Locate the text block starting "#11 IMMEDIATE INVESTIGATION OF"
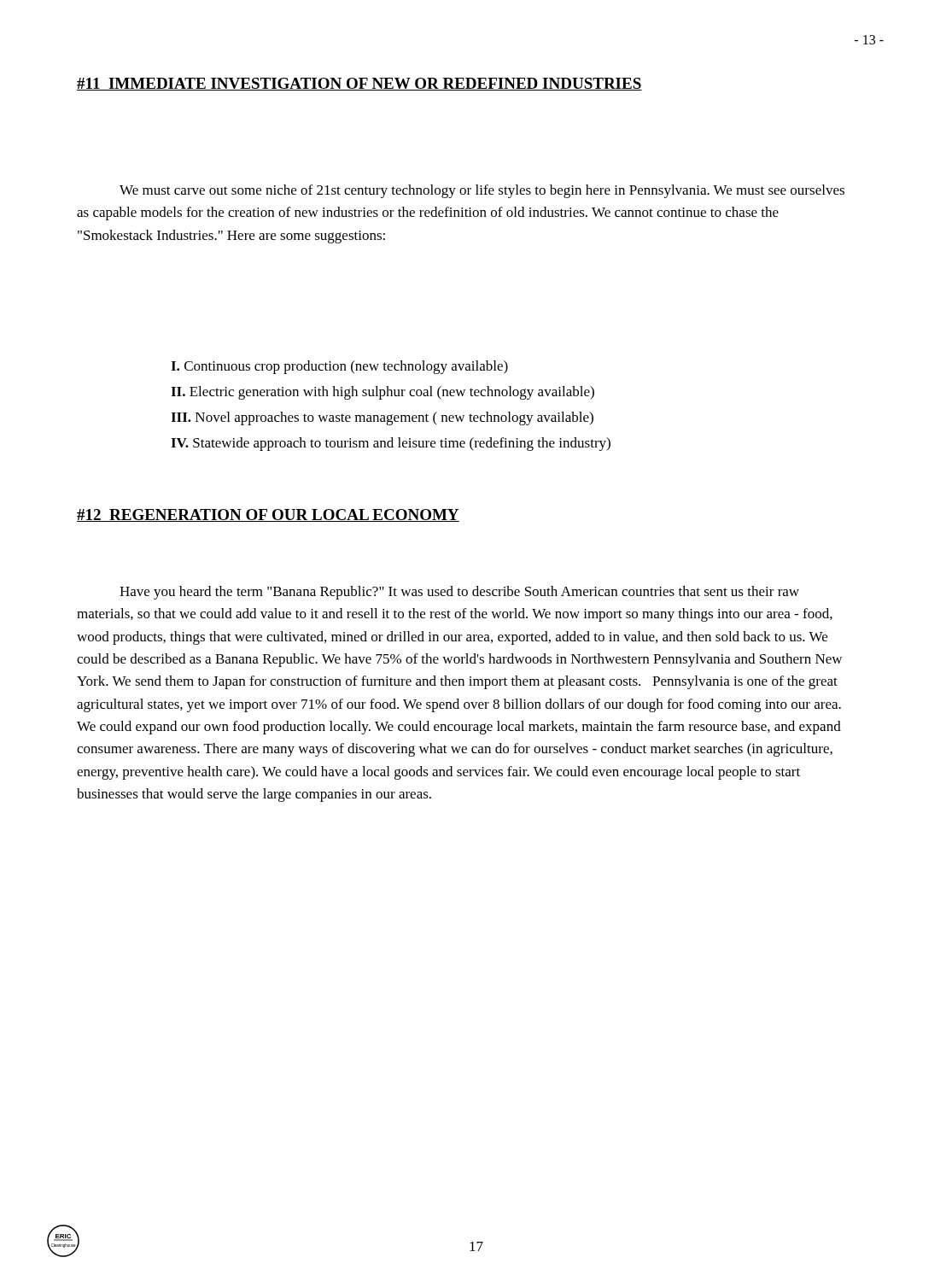The width and height of the screenshot is (952, 1281). [x=359, y=83]
